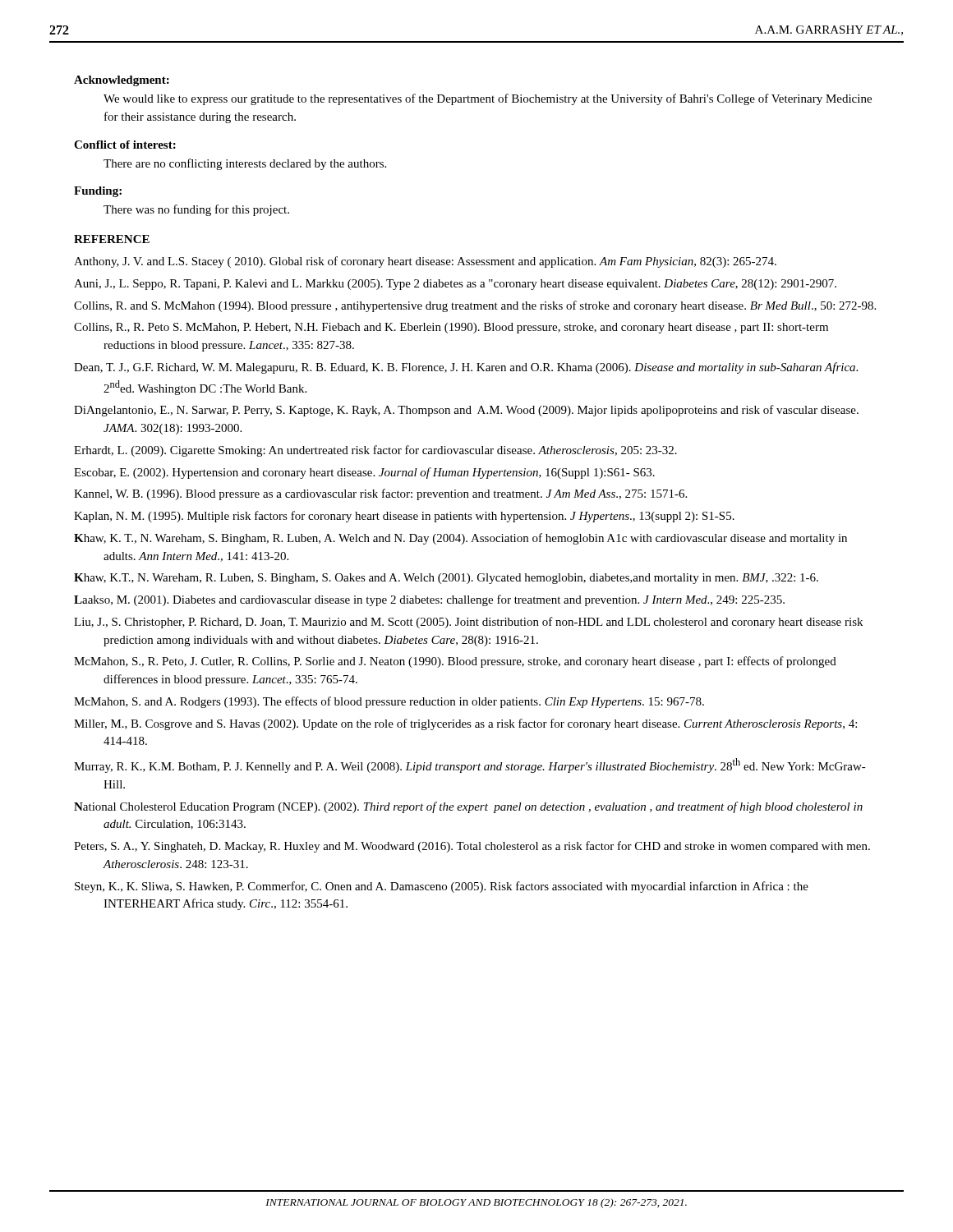The height and width of the screenshot is (1232, 953).
Task: Where is the passage that starts "There are no conflicting interests declared"?
Action: click(245, 163)
